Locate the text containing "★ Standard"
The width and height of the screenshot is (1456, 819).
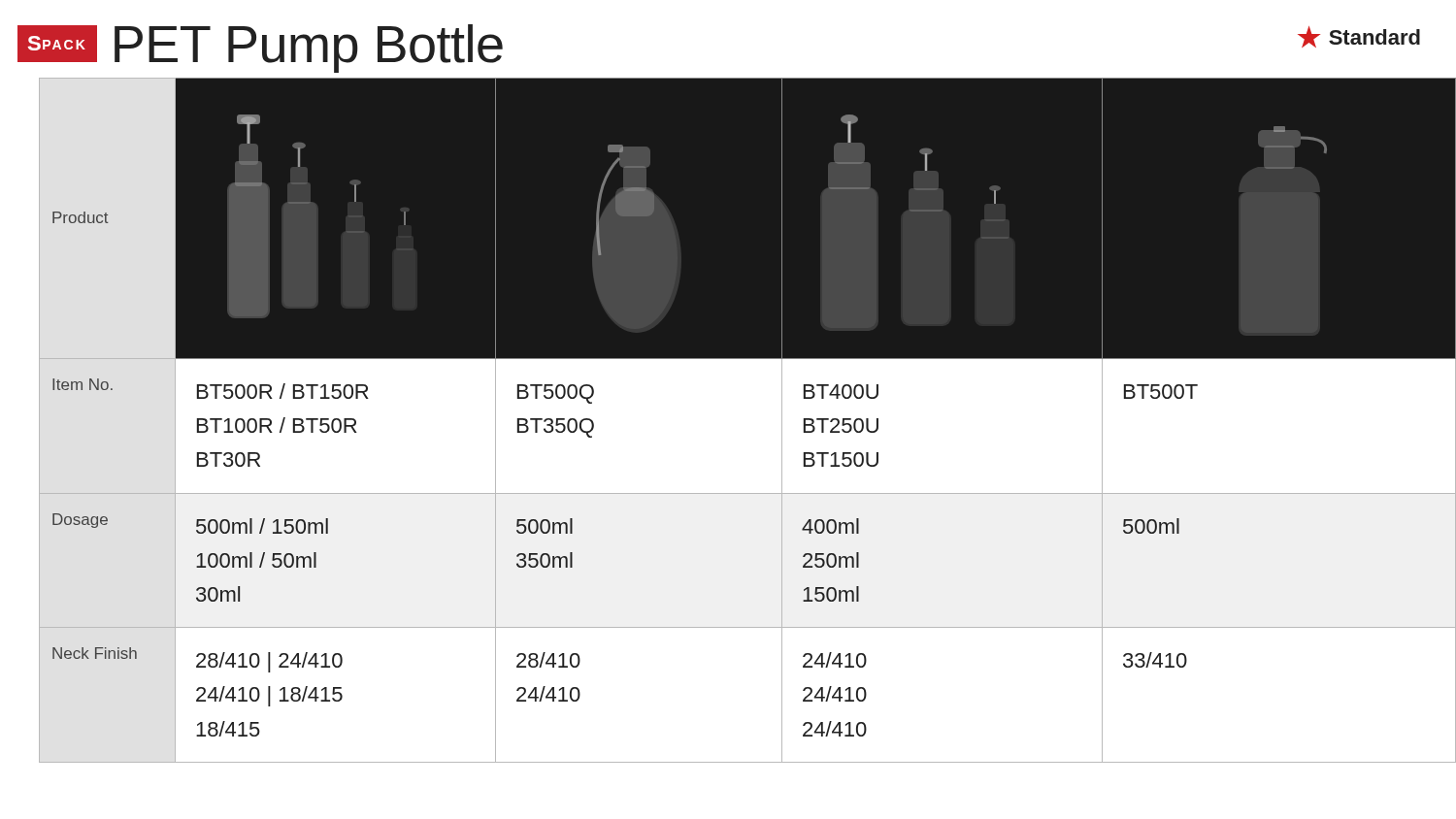point(1359,37)
